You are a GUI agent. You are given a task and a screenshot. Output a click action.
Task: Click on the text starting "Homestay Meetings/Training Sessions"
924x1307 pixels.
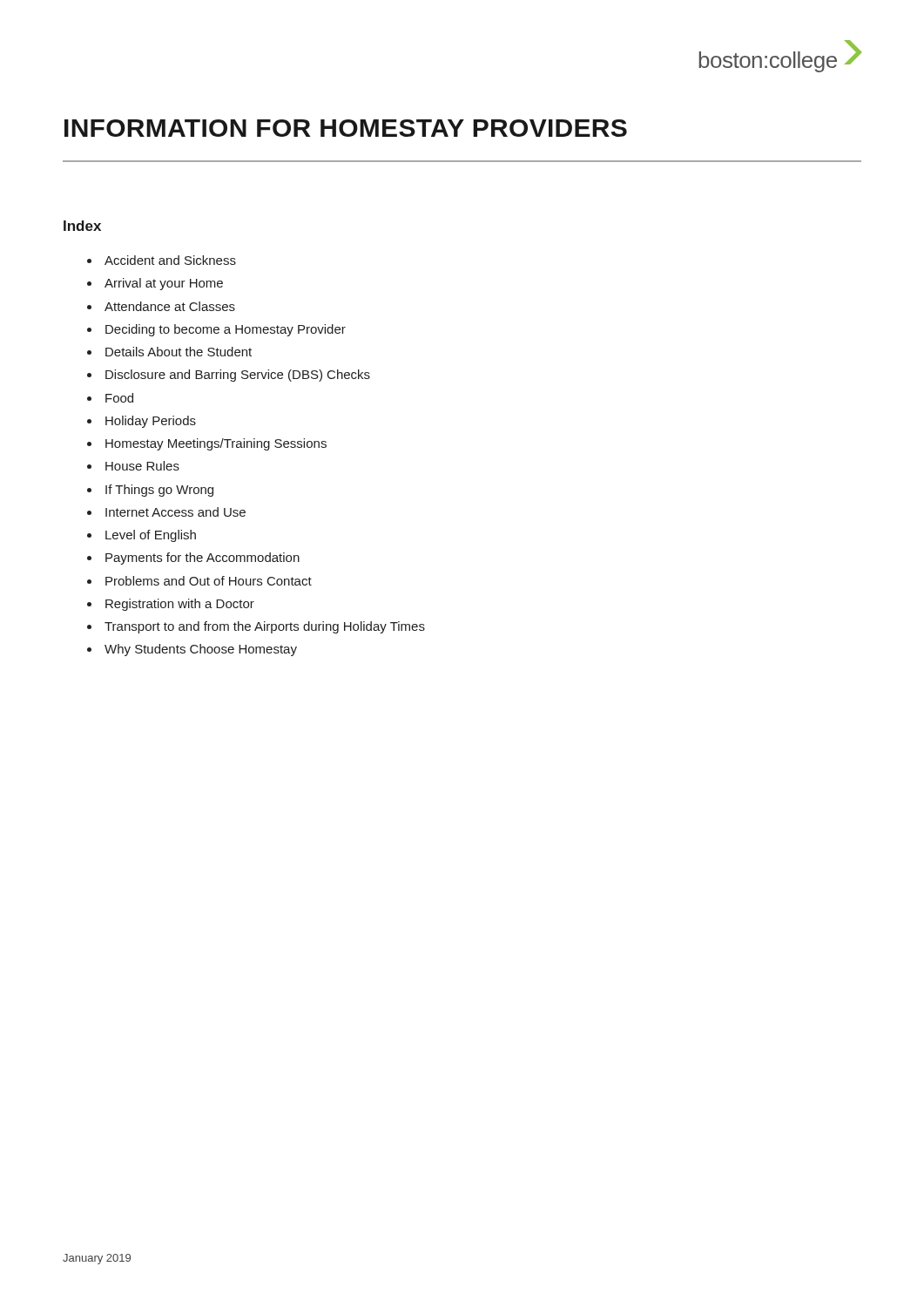point(216,443)
